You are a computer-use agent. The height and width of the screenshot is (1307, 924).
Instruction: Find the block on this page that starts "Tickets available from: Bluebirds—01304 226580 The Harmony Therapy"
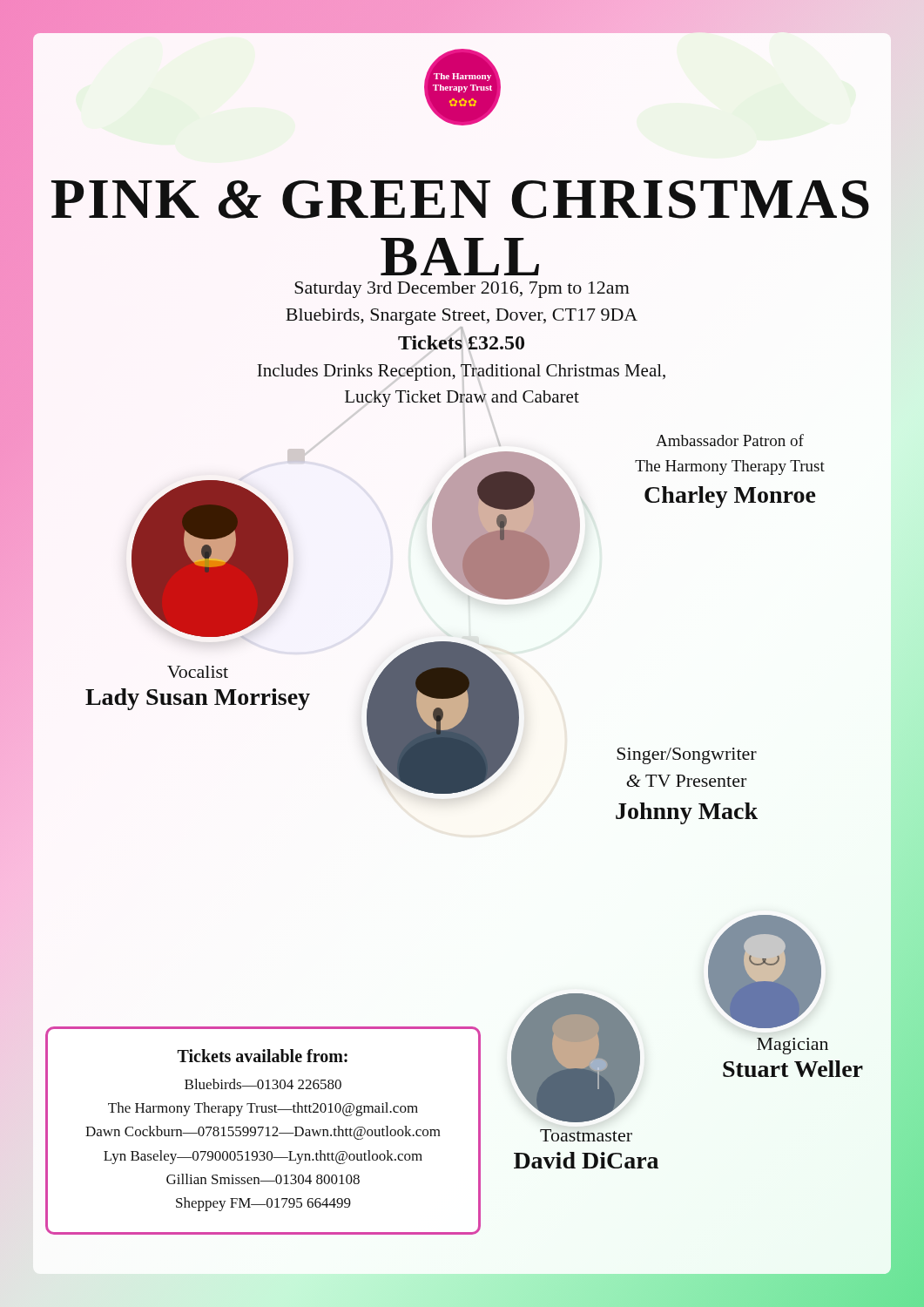coord(263,1131)
